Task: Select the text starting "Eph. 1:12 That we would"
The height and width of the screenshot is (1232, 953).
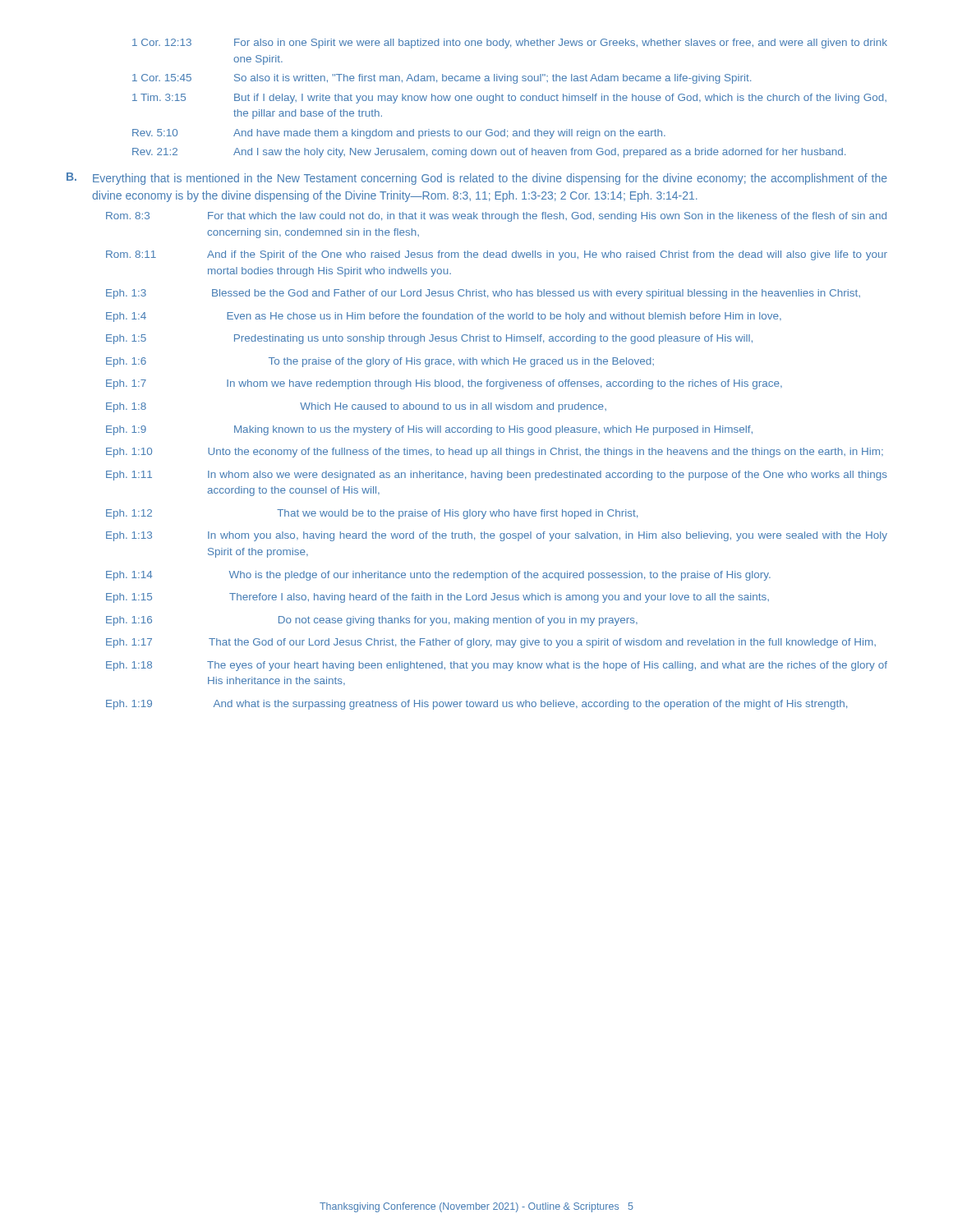Action: point(496,513)
